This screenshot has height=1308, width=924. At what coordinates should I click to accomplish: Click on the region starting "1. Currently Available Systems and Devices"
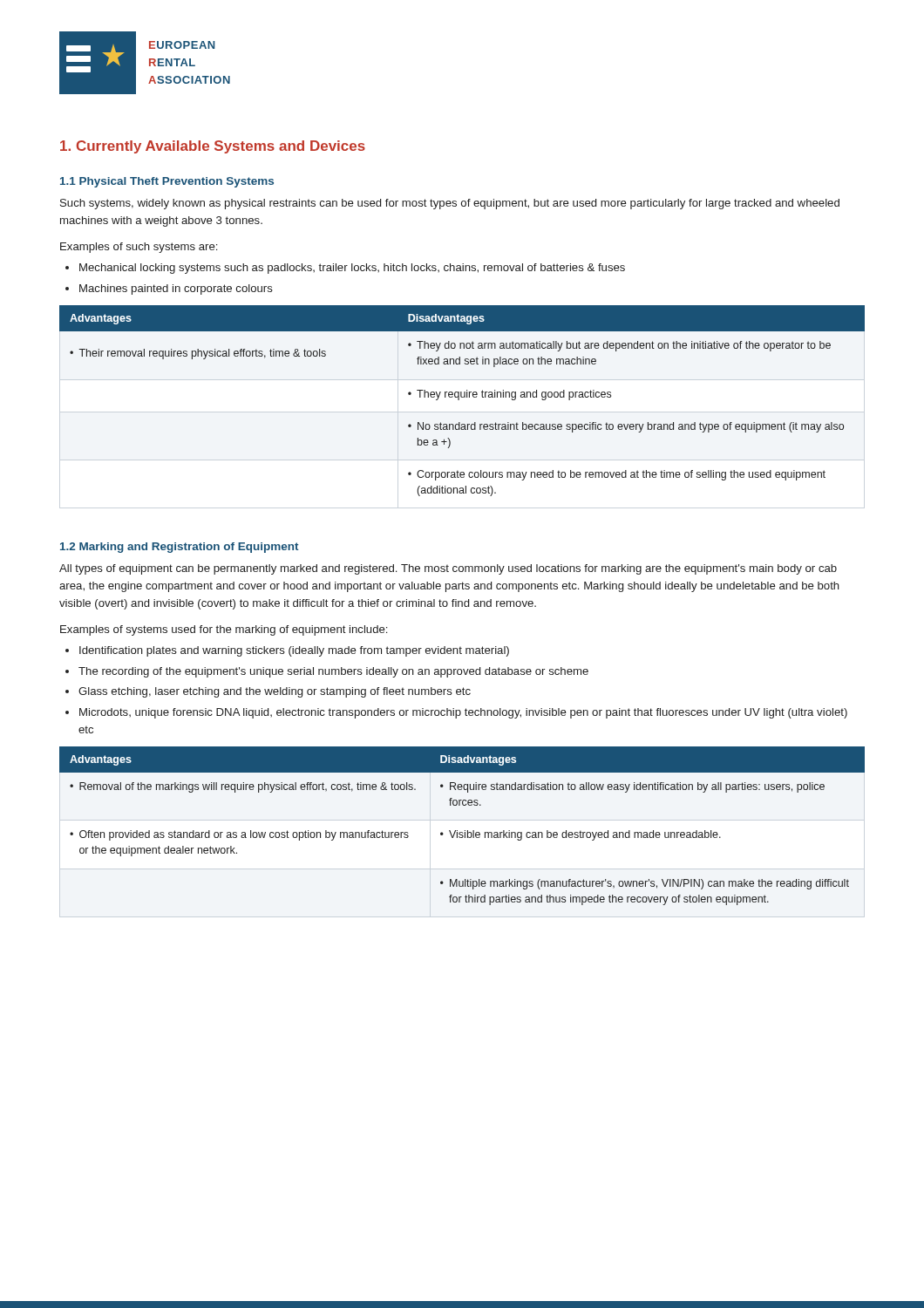(212, 146)
